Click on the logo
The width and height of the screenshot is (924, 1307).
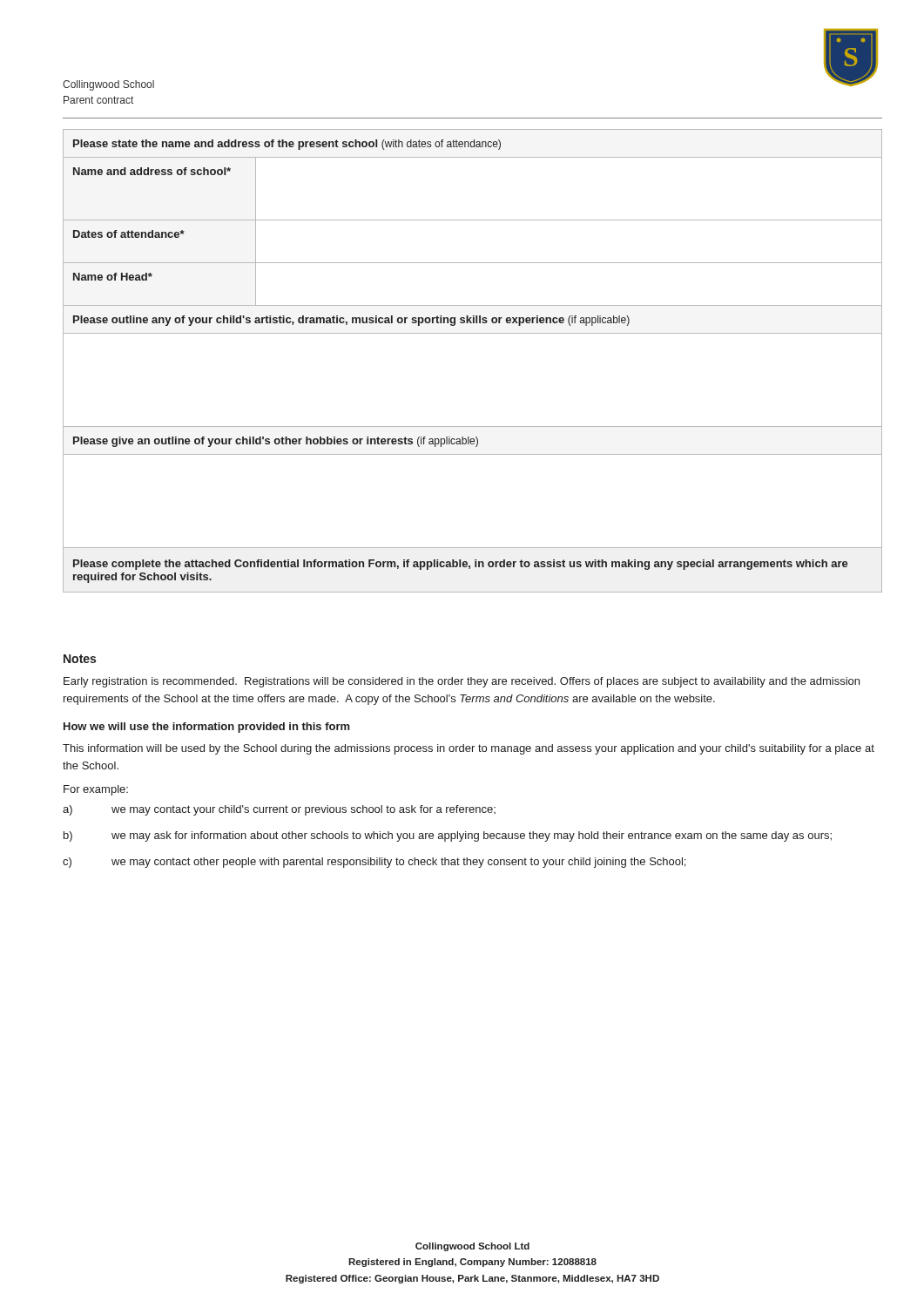851,56
